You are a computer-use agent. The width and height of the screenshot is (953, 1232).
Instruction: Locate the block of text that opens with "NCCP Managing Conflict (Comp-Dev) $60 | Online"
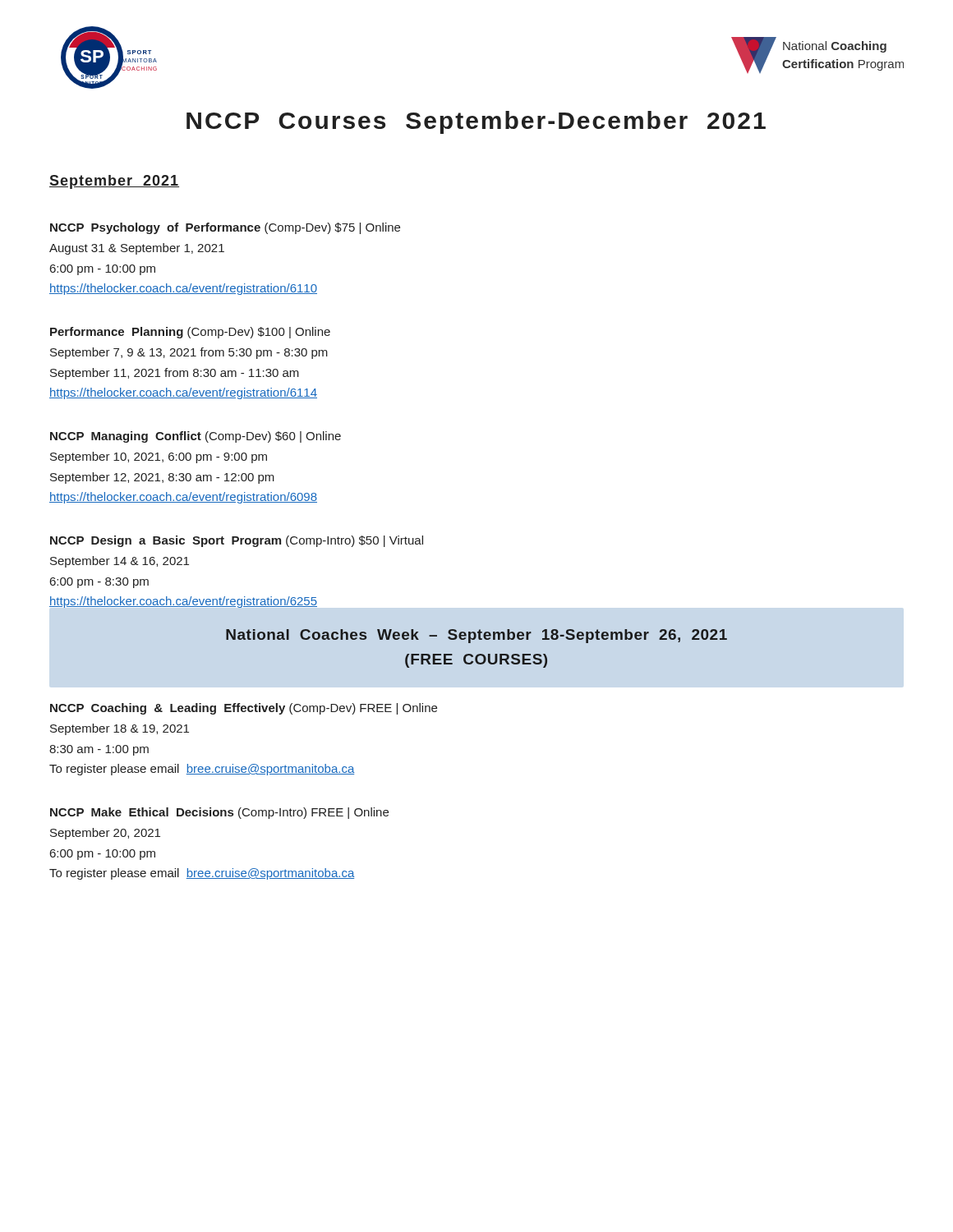point(195,466)
